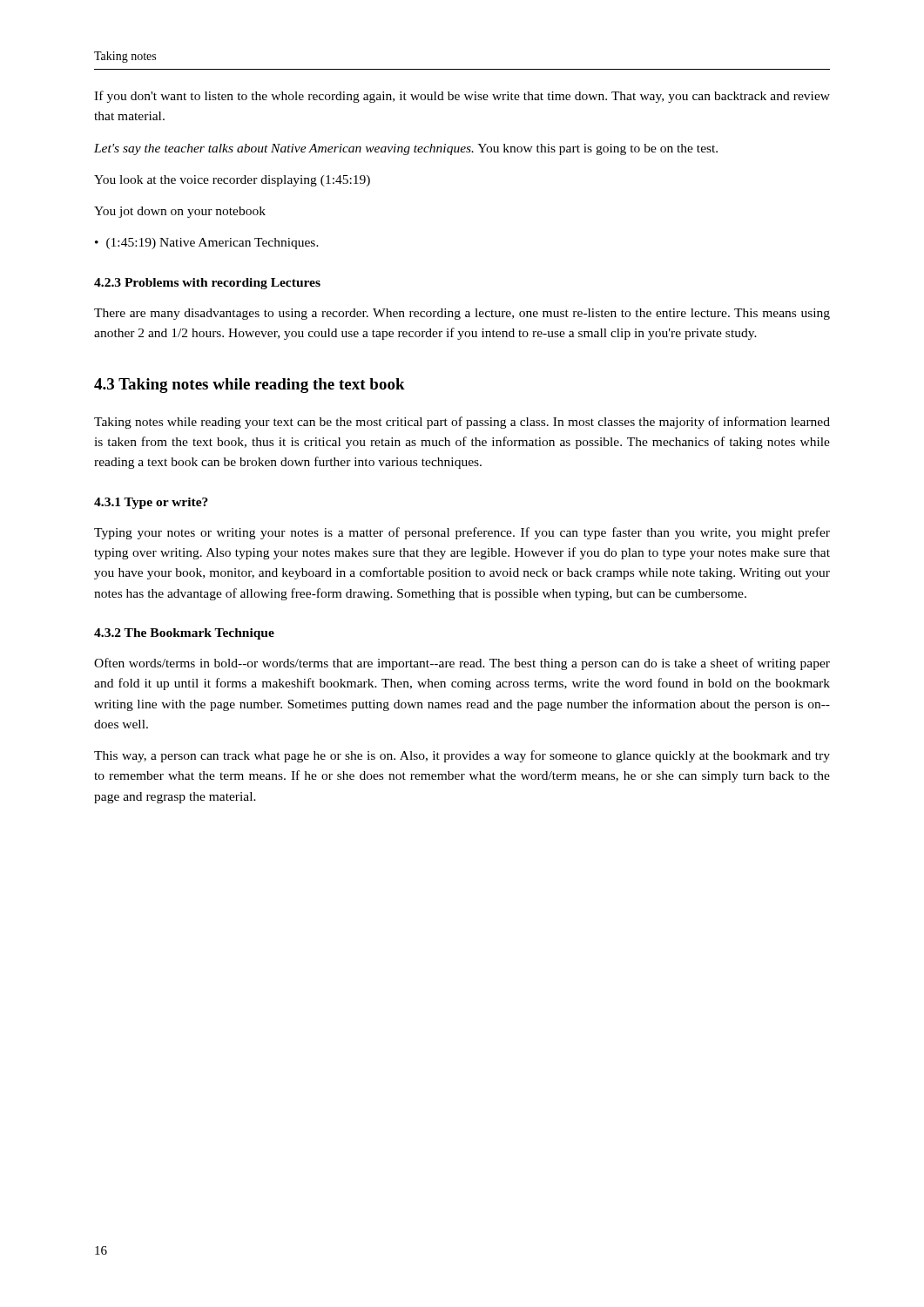
Task: Click on the section header that says "4.3.2 The Bookmark Technique"
Action: pyautogui.click(x=184, y=632)
